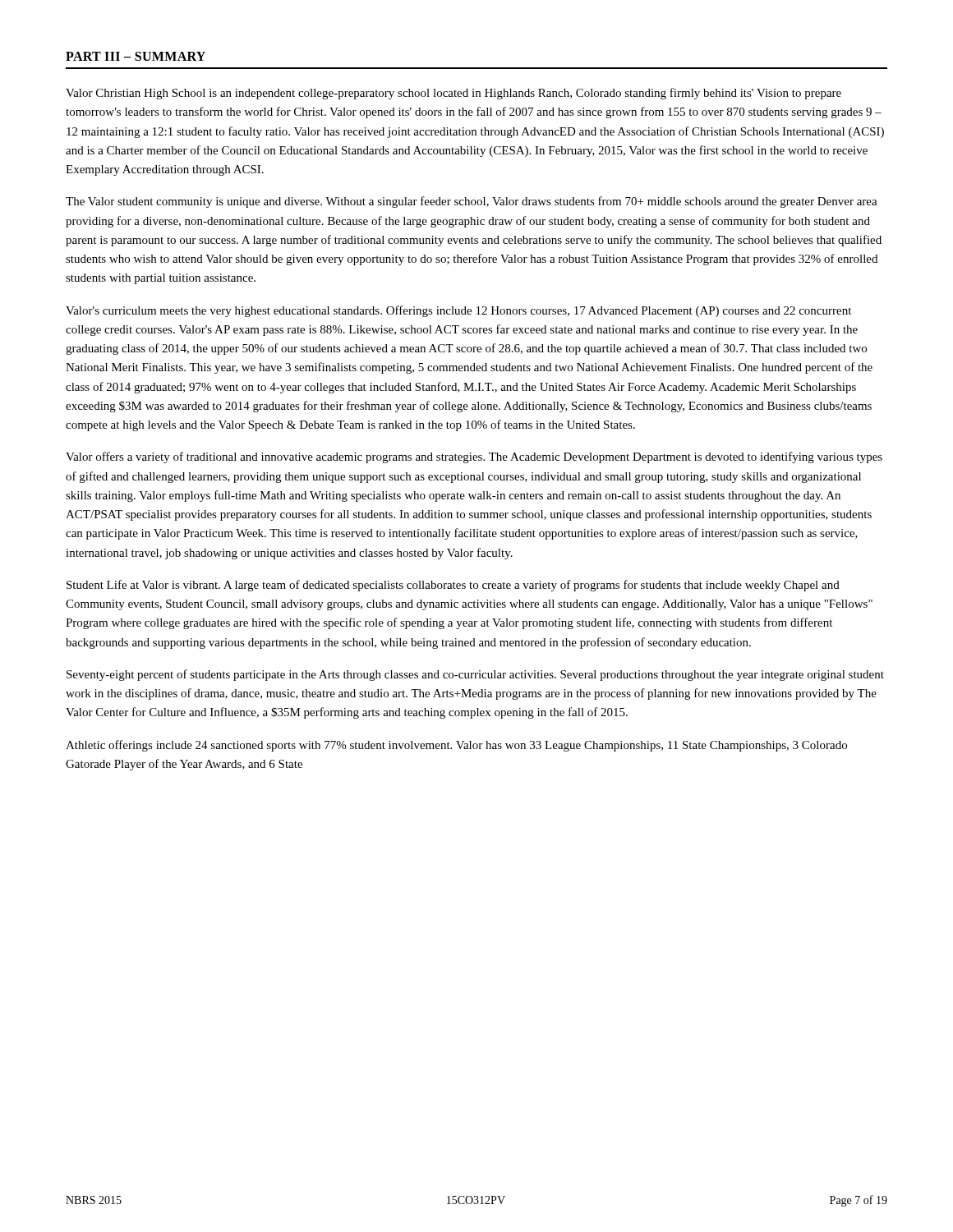
Task: Point to the text starting "Athletic offerings include"
Action: coord(457,754)
